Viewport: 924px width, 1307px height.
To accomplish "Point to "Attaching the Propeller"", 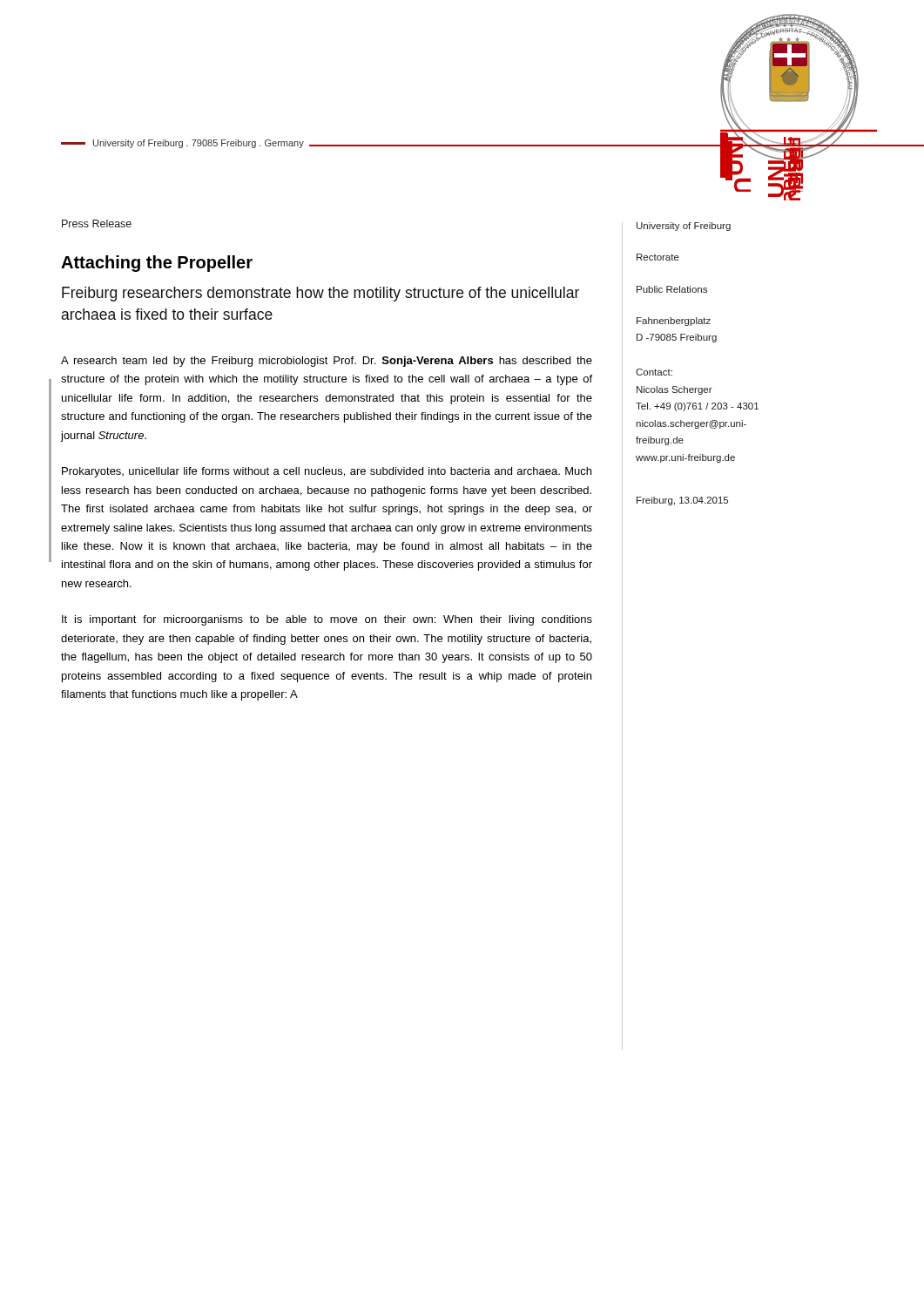I will [157, 262].
